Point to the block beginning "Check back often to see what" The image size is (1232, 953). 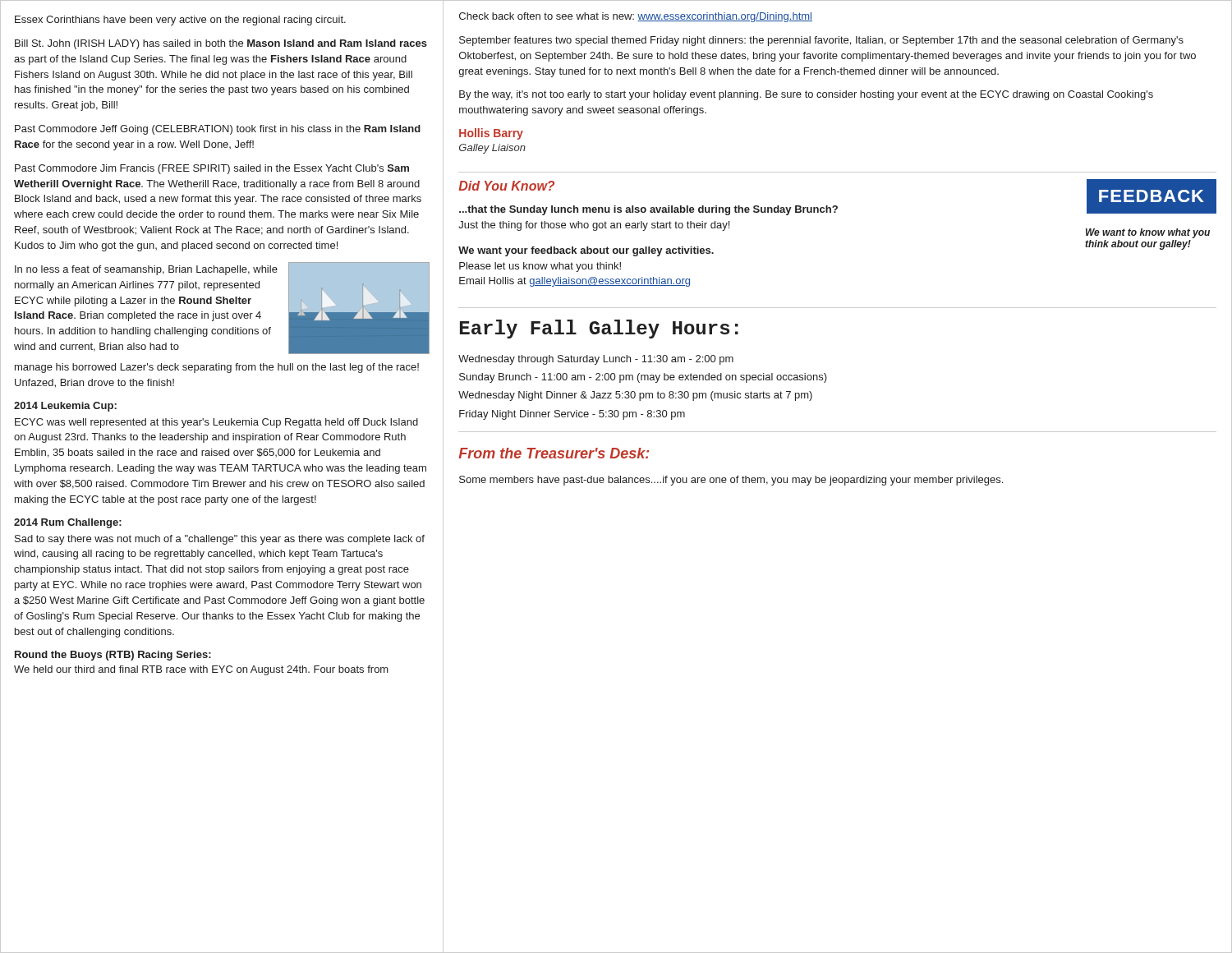click(635, 16)
